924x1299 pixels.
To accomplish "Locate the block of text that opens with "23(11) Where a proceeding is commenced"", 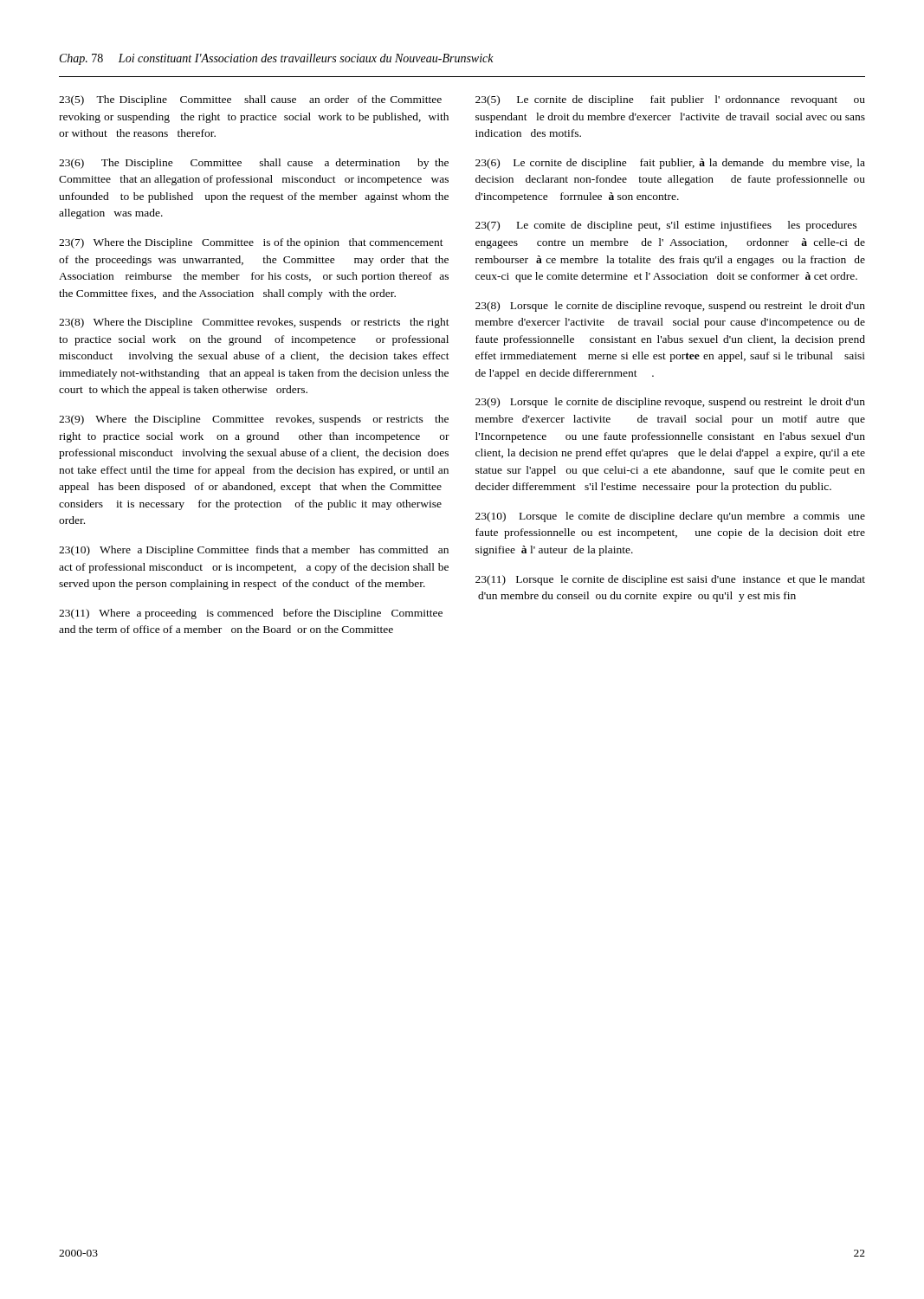I will 254,621.
